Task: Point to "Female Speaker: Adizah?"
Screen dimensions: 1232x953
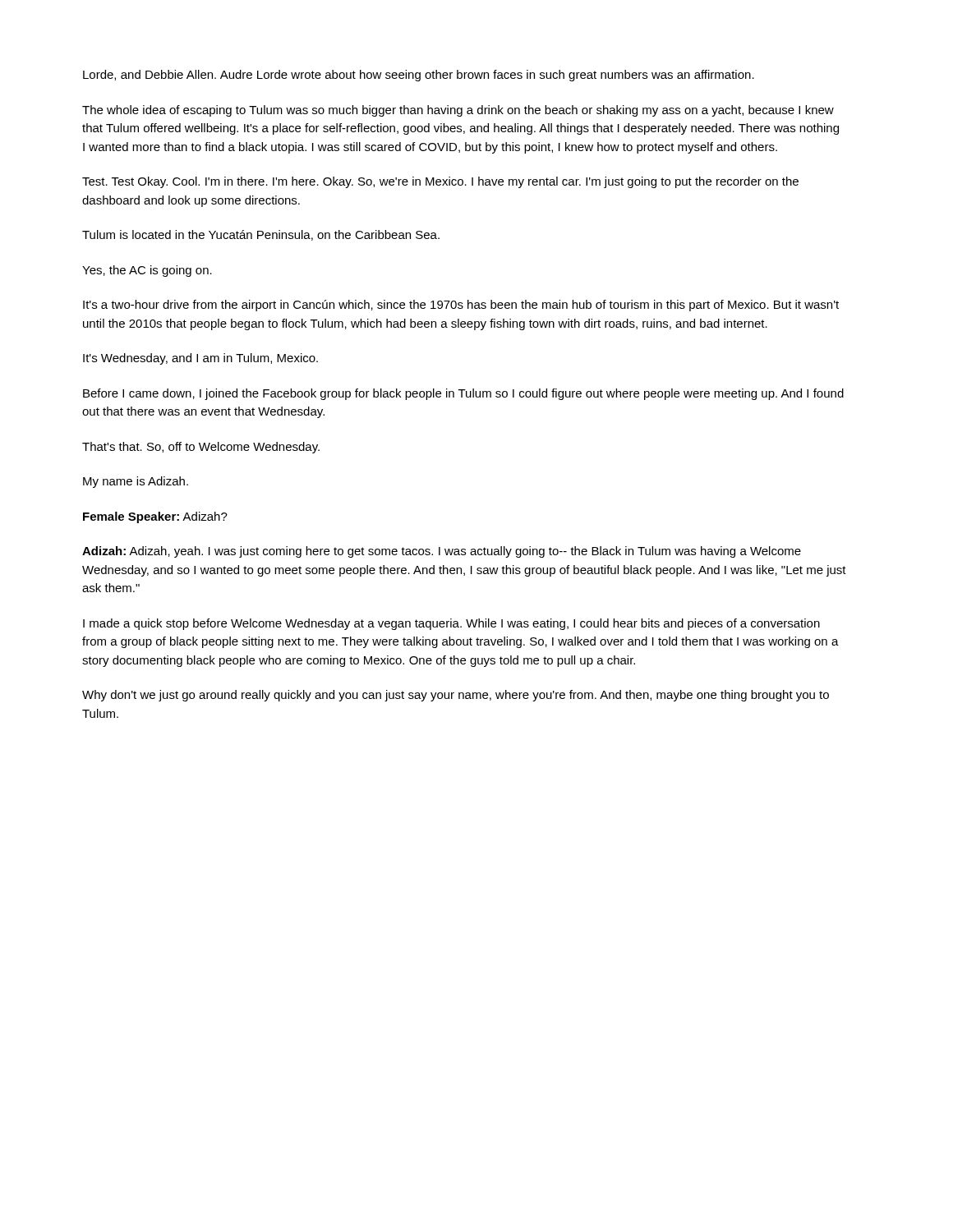Action: click(155, 516)
